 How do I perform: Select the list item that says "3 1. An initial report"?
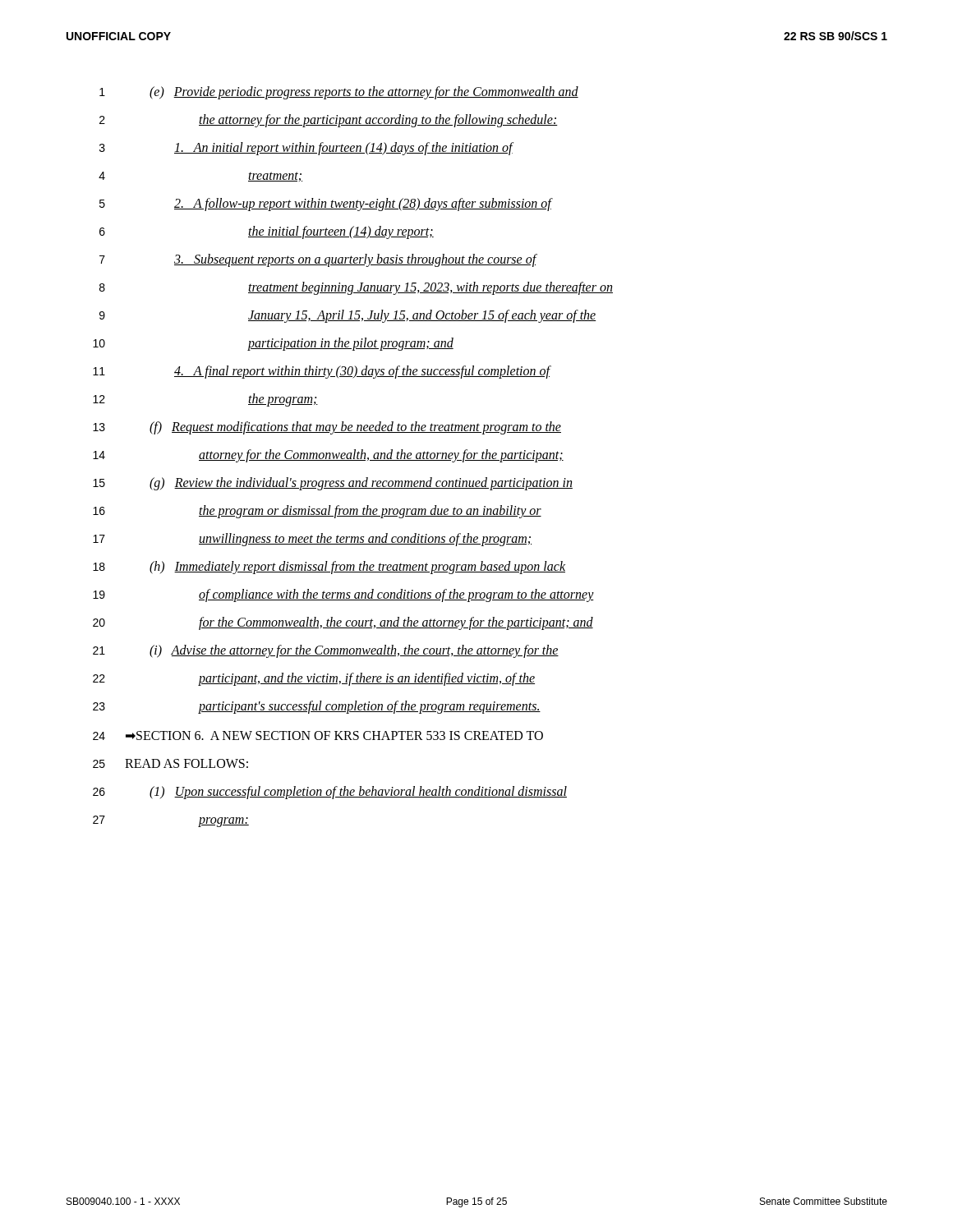tap(476, 148)
